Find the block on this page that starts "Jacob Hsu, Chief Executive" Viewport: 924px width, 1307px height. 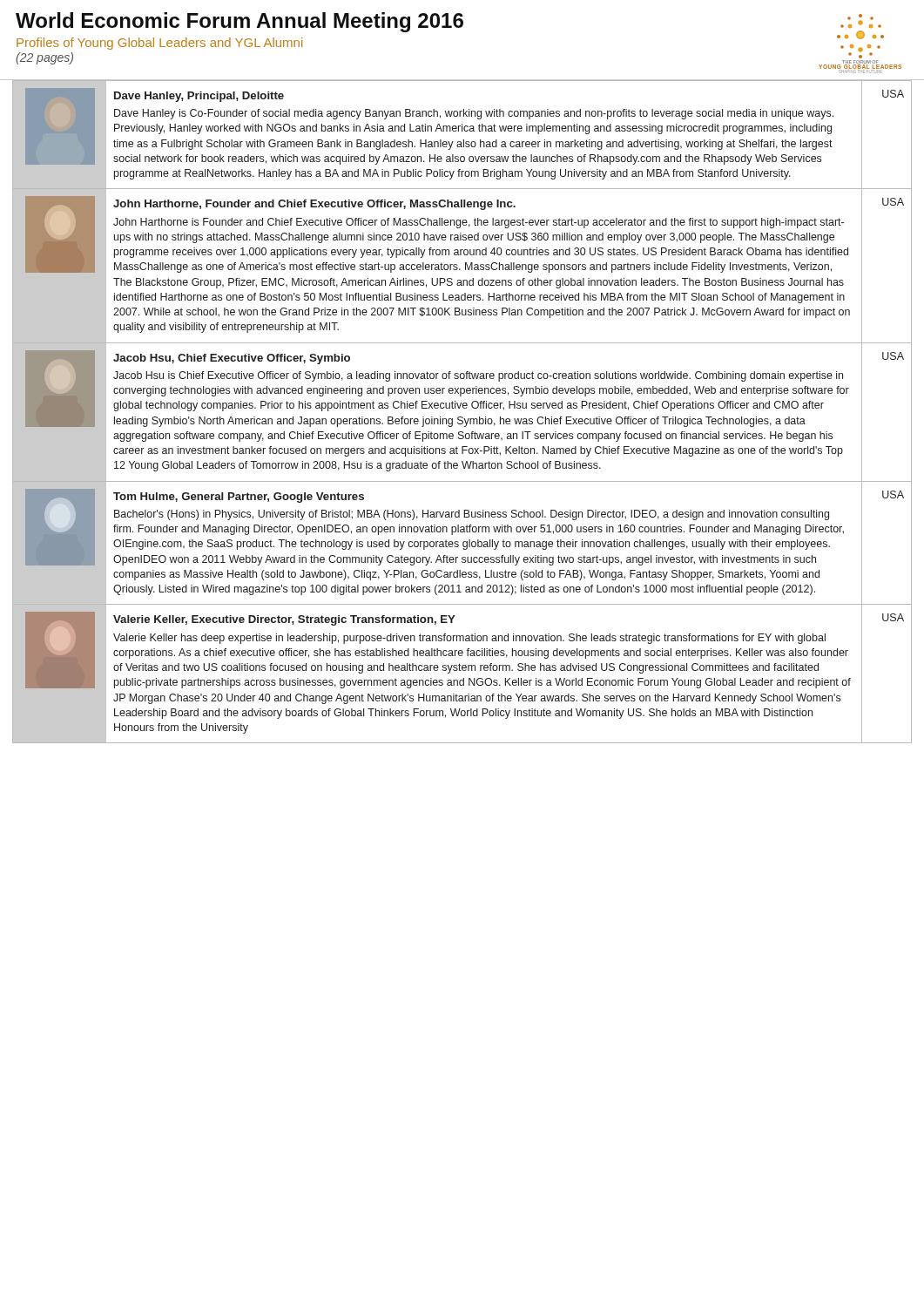click(483, 412)
